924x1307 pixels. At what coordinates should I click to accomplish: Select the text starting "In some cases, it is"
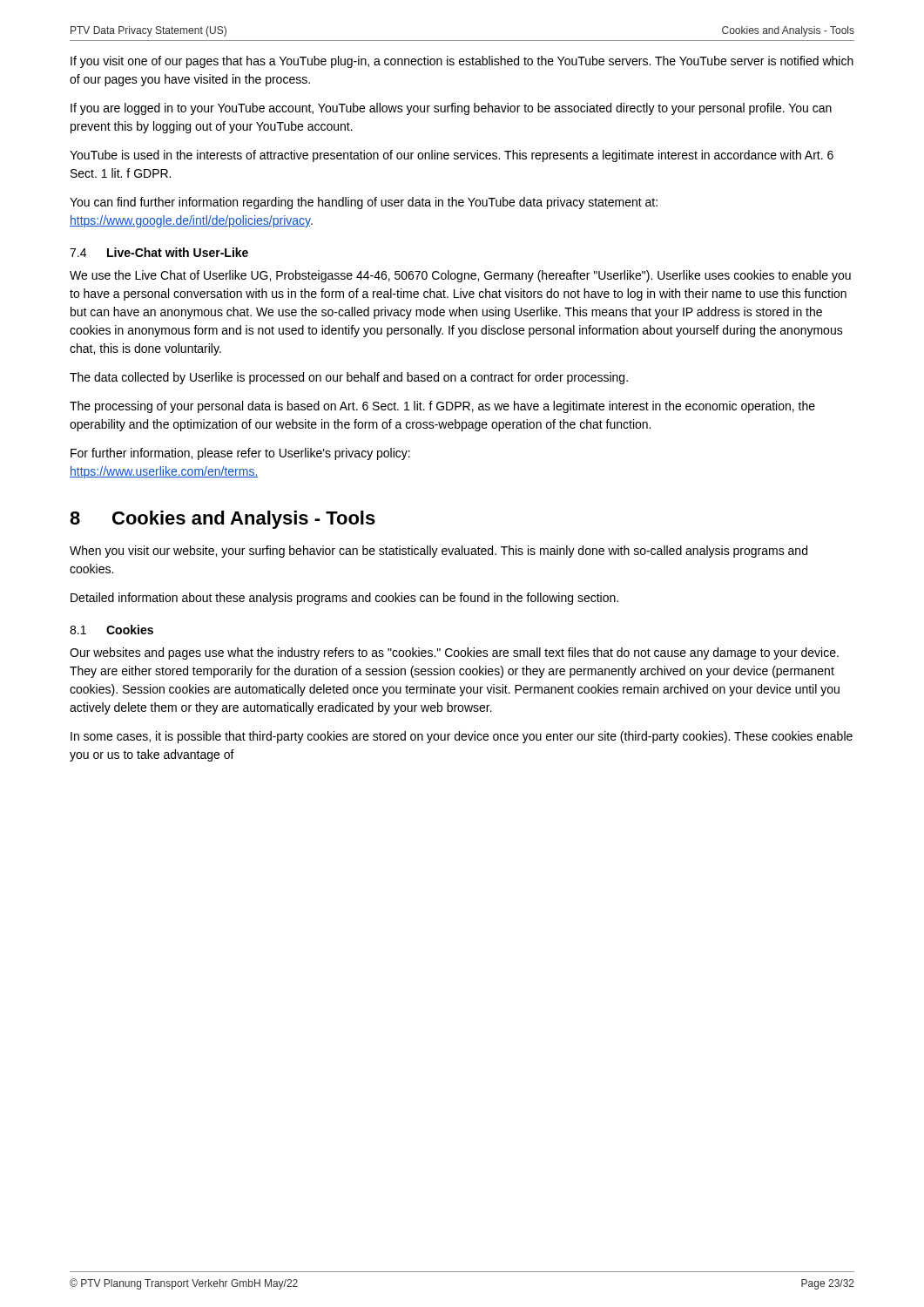(462, 746)
